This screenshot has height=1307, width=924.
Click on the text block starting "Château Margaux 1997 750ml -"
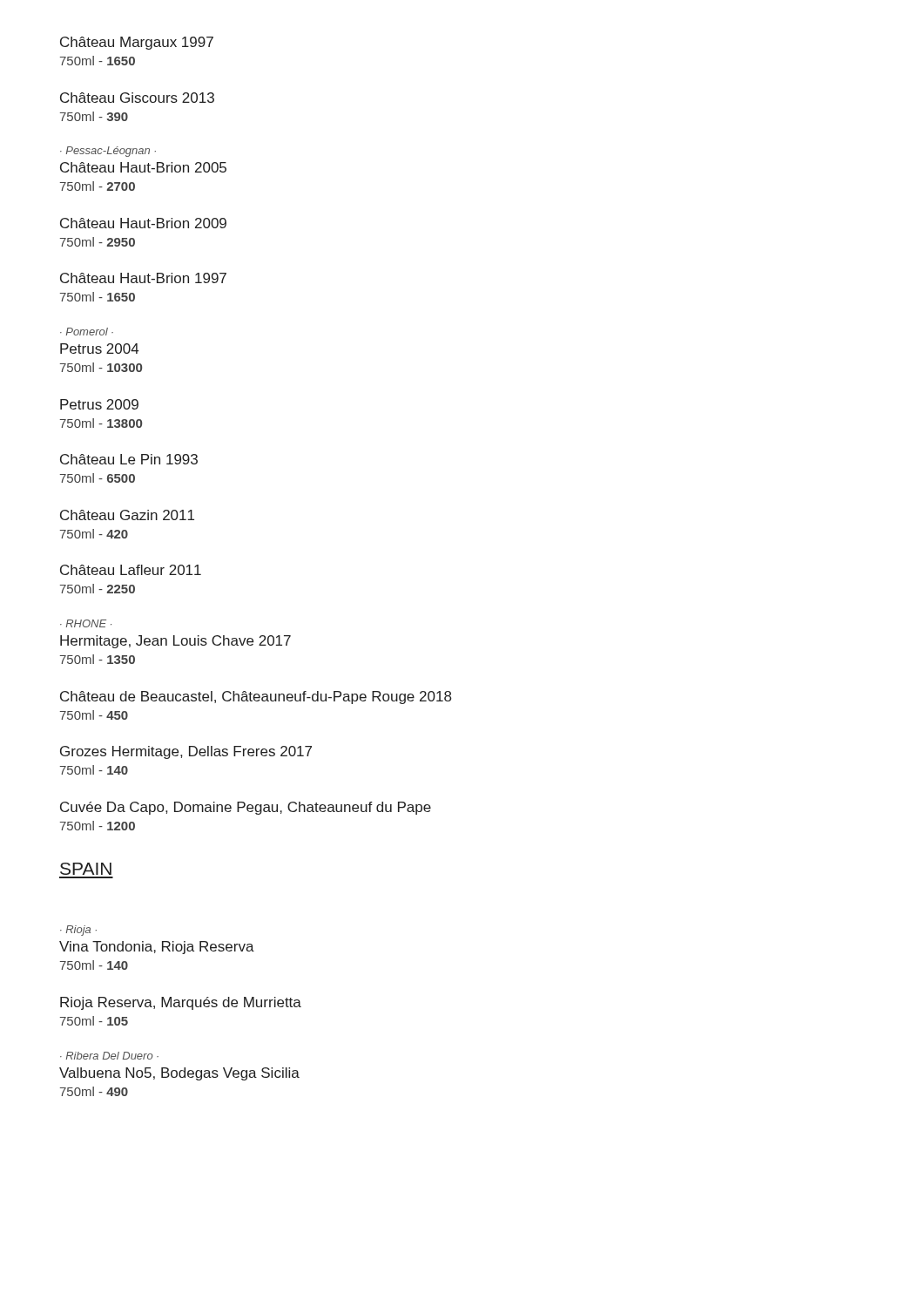pyautogui.click(x=137, y=43)
